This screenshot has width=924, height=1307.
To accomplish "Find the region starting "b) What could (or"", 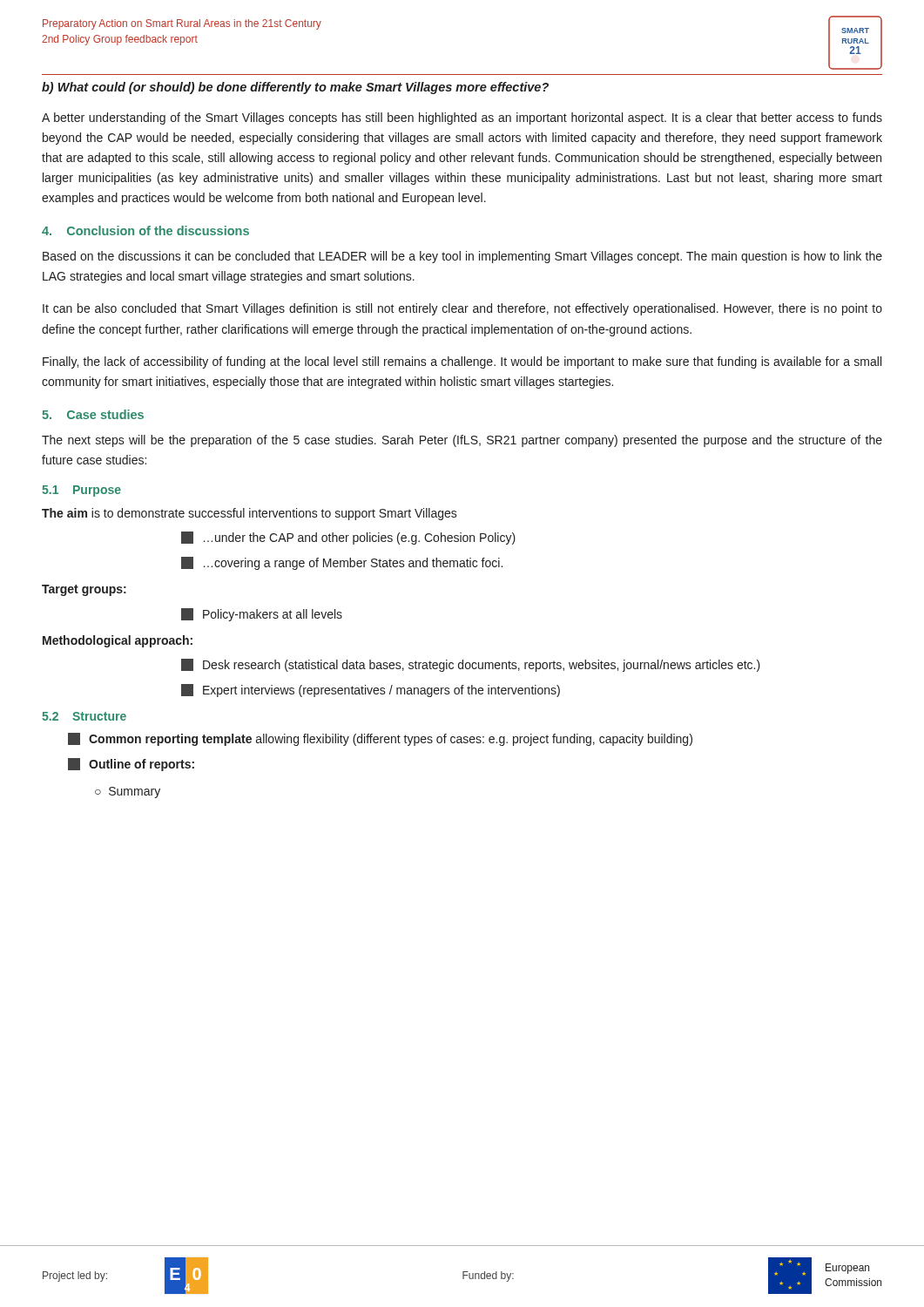I will (x=295, y=87).
